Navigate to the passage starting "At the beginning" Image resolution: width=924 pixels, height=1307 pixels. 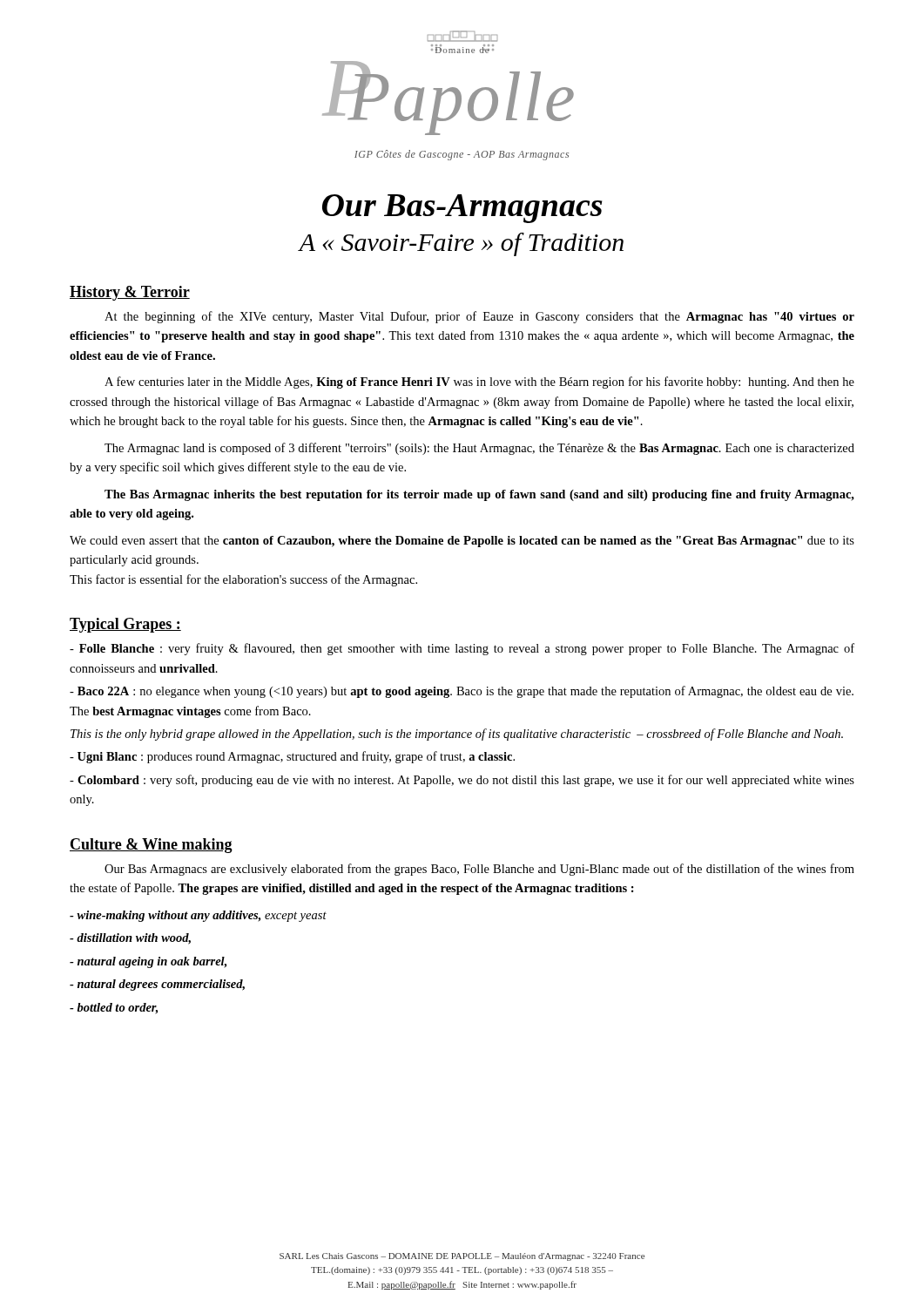pos(462,336)
